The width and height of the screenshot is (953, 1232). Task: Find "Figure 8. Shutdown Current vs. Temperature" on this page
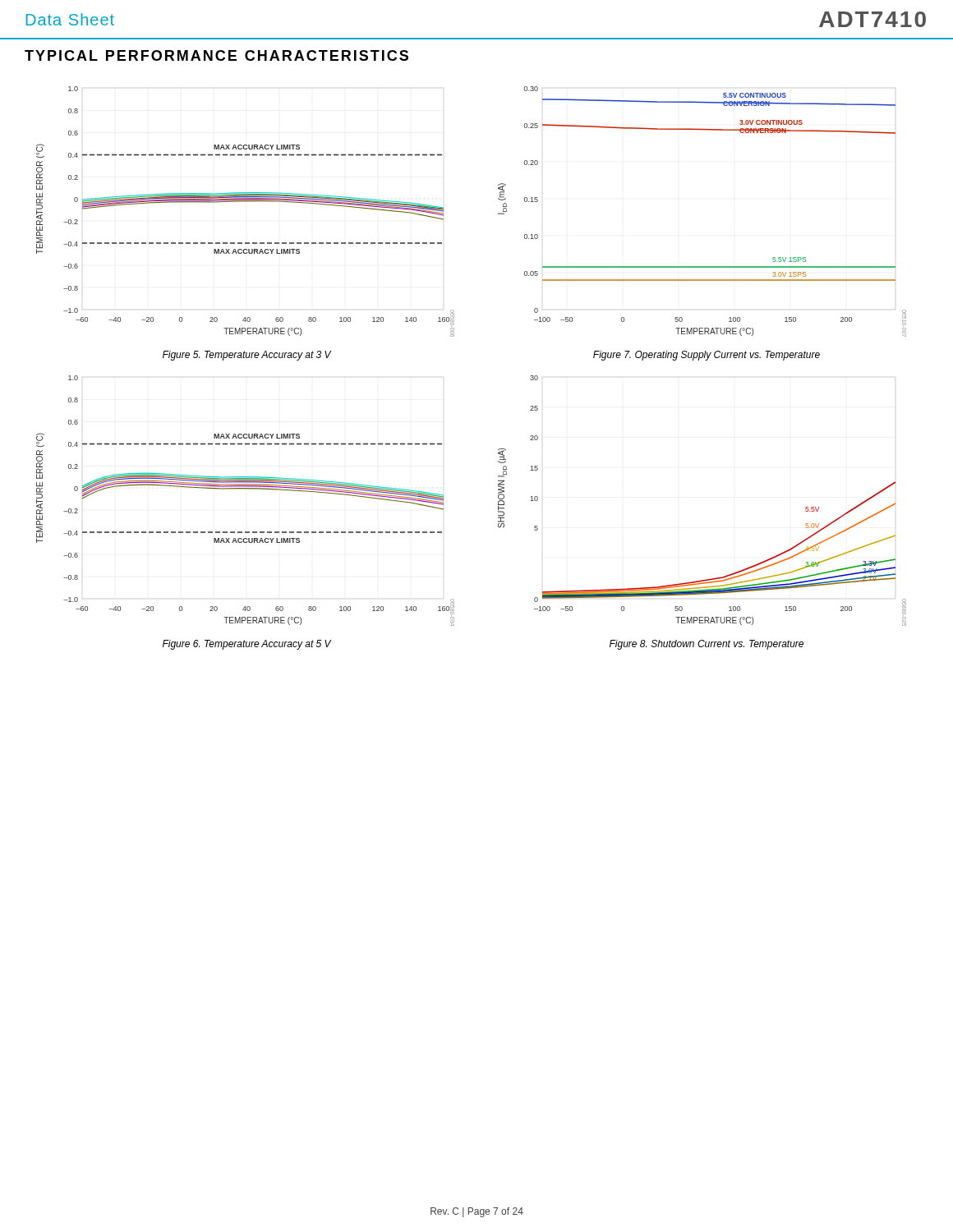(707, 644)
